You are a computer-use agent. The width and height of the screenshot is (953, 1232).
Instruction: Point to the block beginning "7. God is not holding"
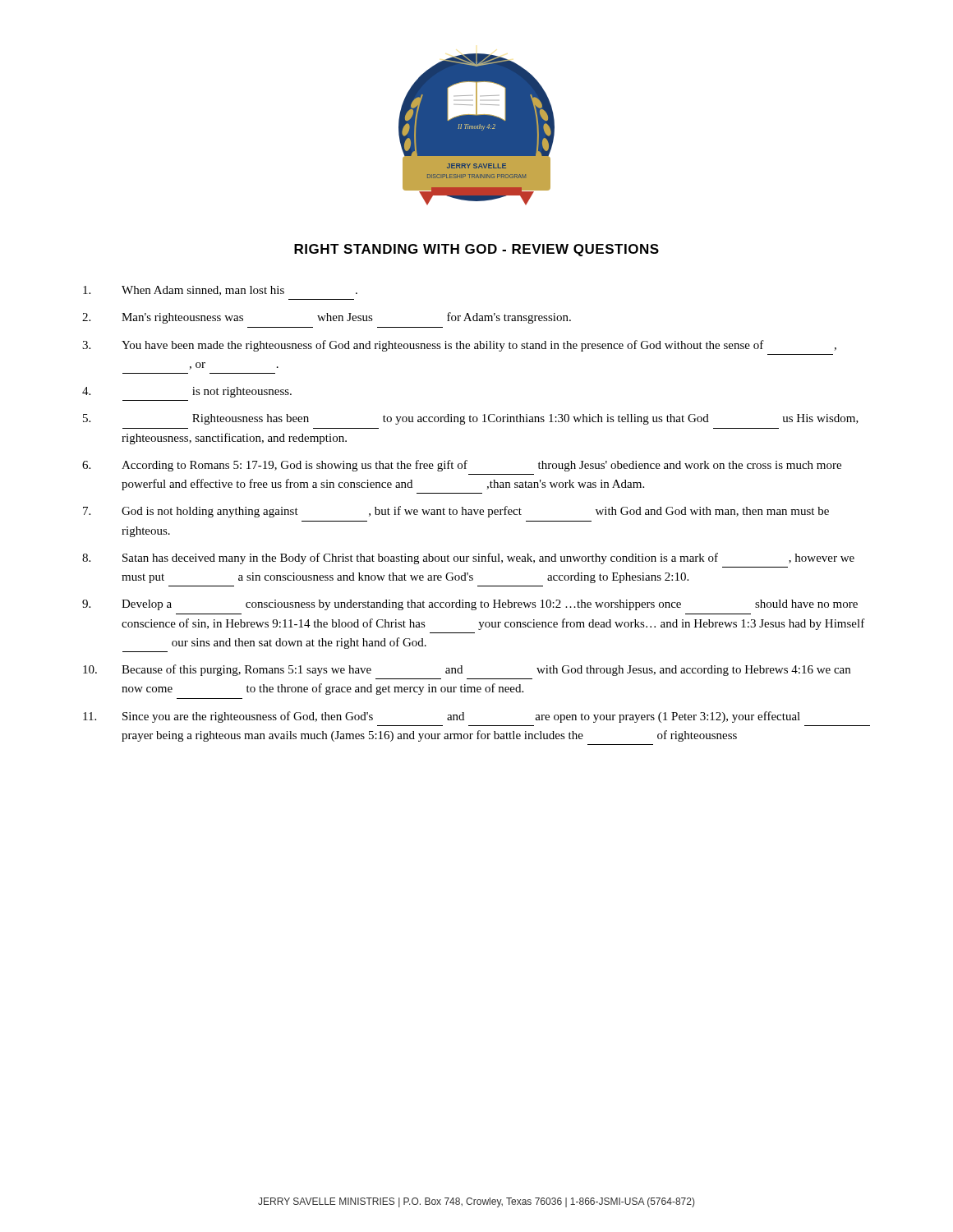point(476,521)
